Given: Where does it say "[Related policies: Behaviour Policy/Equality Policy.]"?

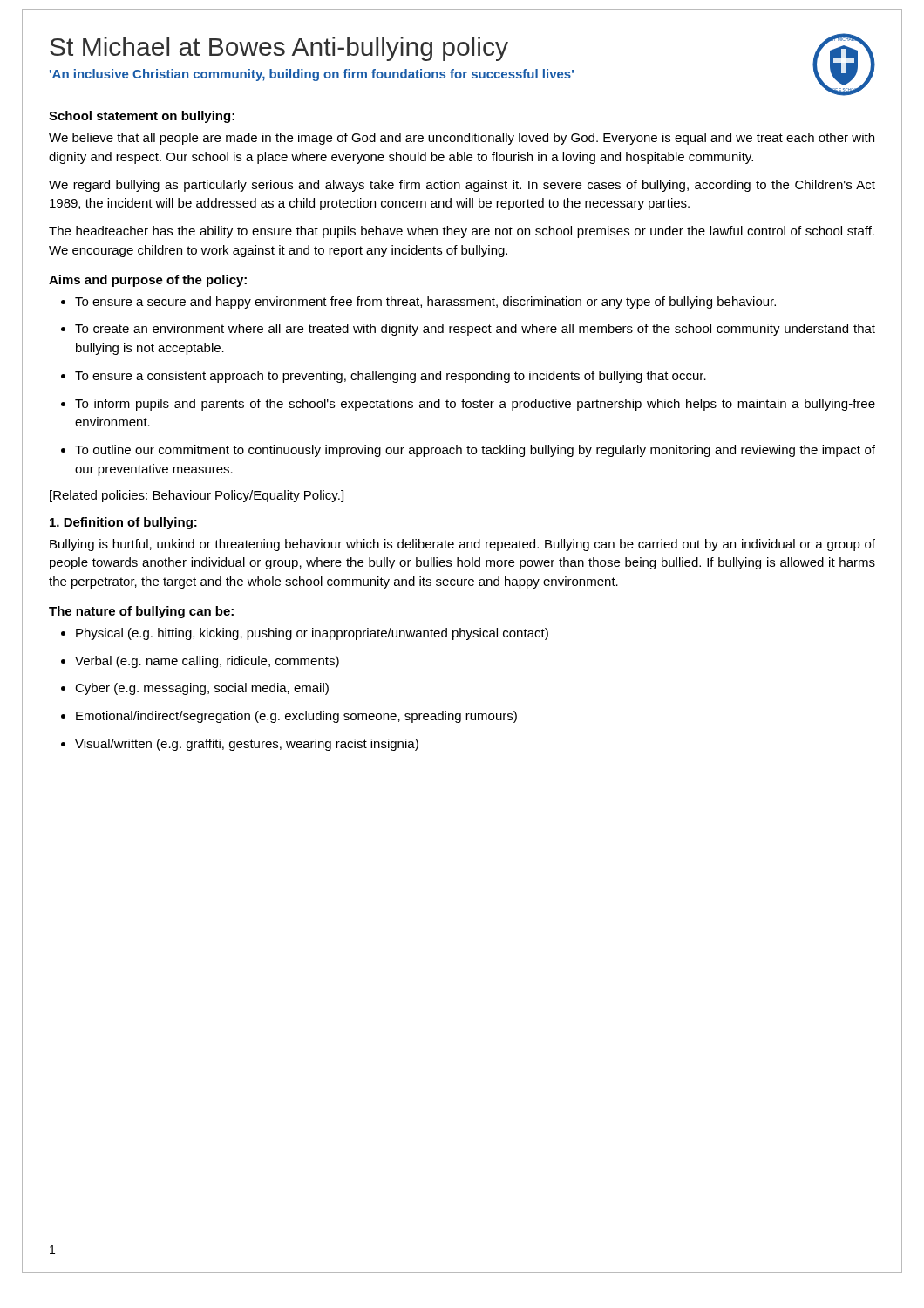Looking at the screenshot, I should pos(197,496).
